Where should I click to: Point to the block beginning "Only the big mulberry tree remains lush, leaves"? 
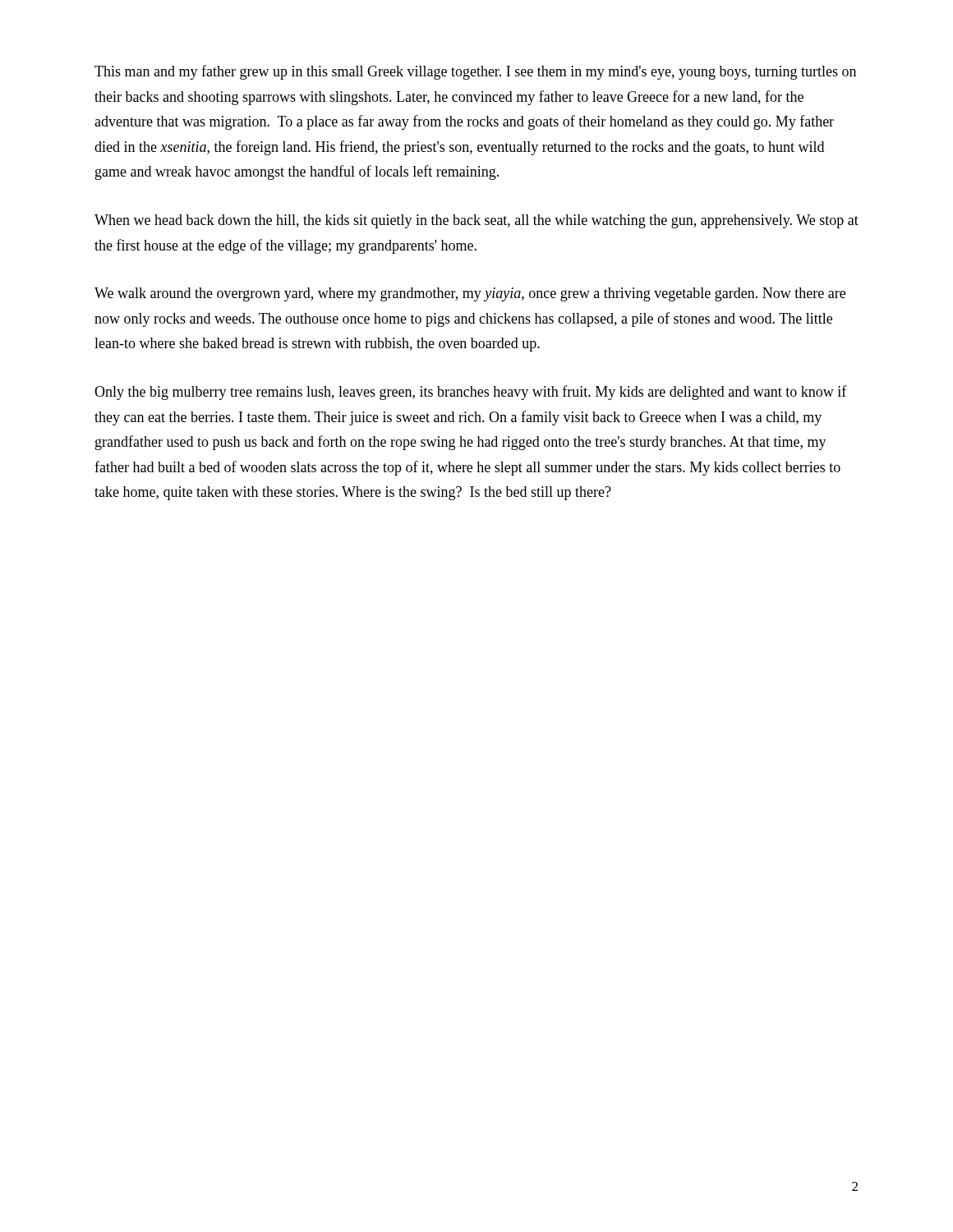coord(470,442)
